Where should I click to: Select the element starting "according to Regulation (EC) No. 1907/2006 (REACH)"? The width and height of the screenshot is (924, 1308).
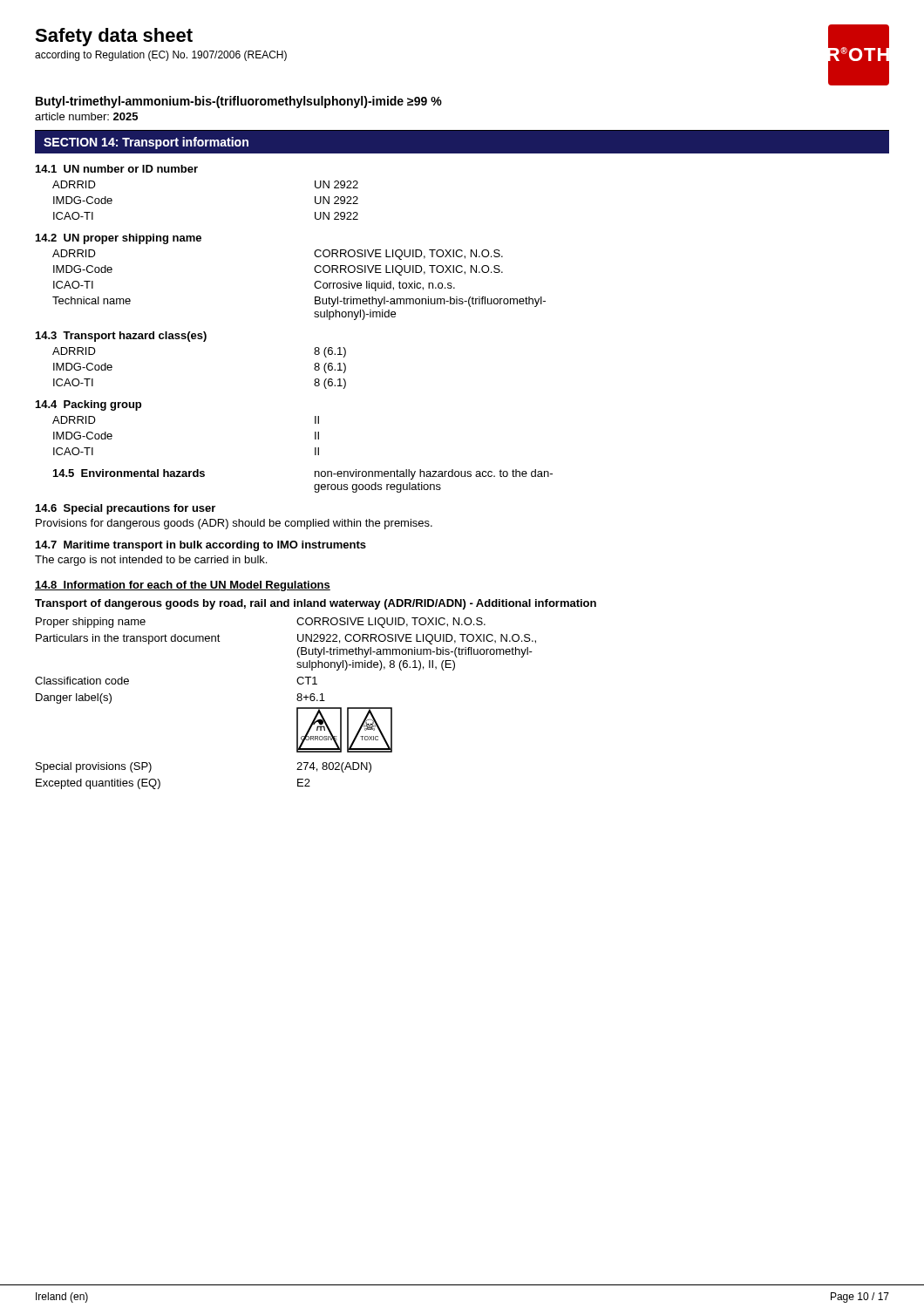pyautogui.click(x=161, y=55)
